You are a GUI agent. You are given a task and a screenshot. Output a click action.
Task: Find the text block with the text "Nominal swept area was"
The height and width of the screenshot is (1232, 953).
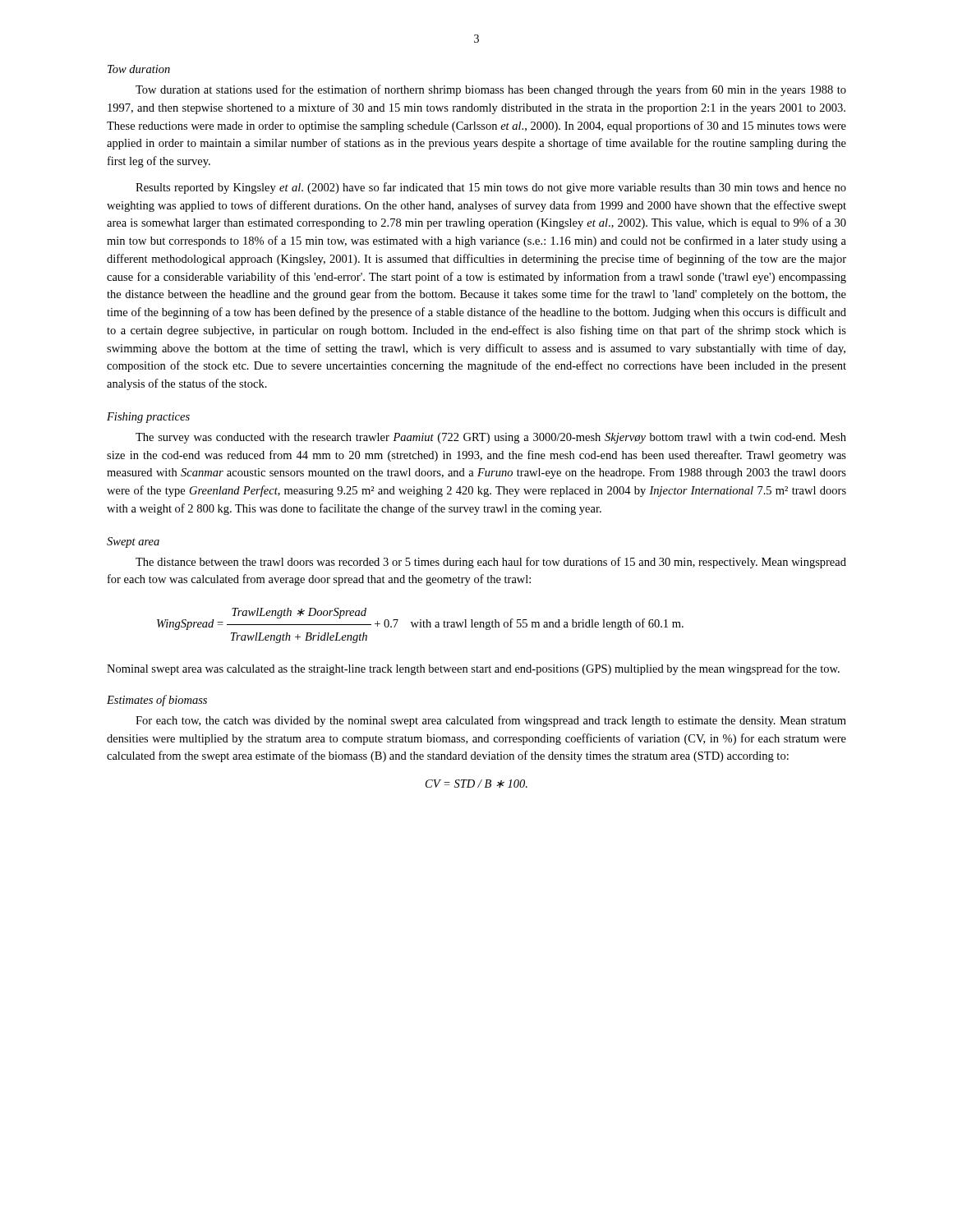click(x=473, y=669)
